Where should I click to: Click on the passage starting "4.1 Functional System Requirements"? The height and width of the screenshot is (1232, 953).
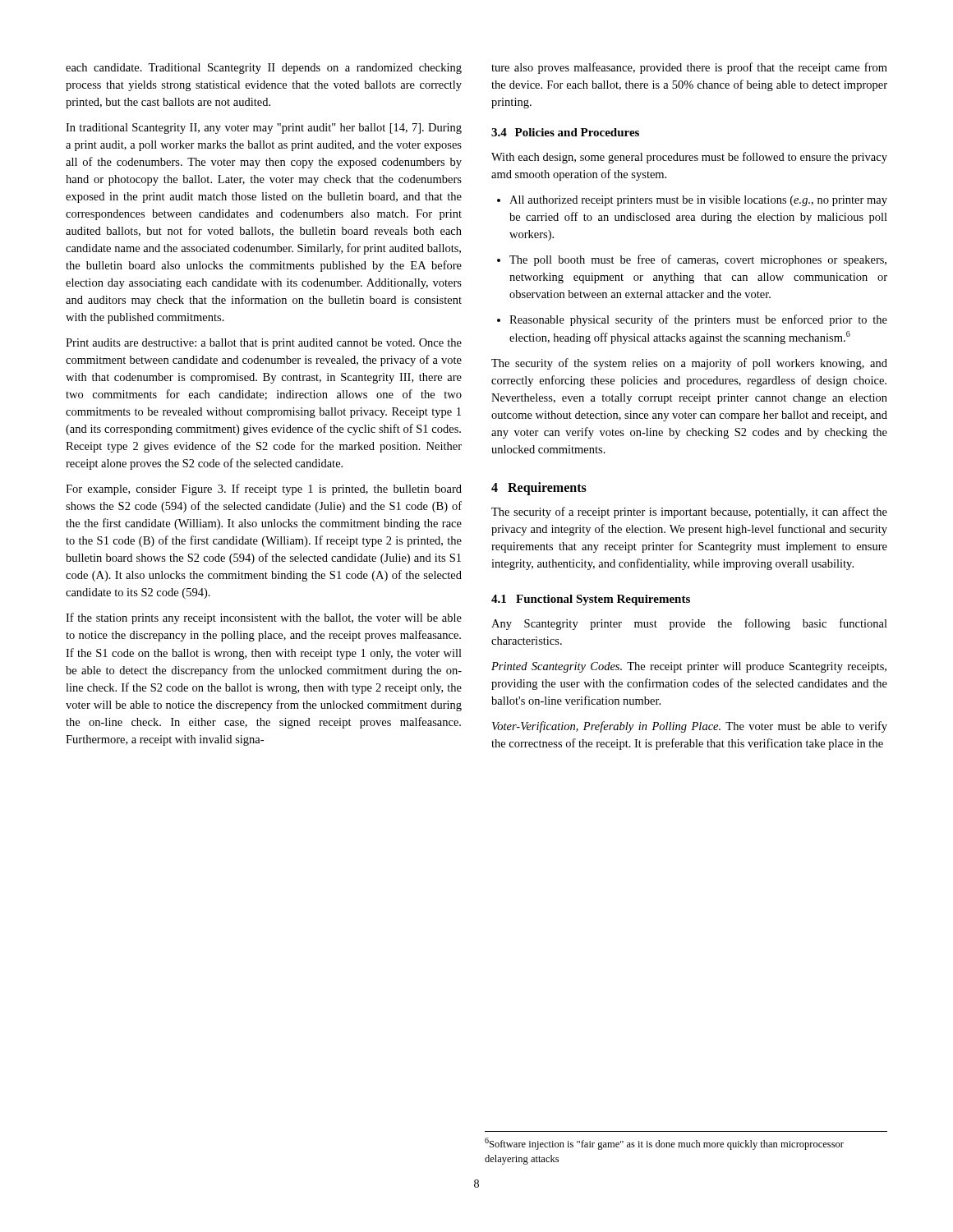tap(689, 600)
